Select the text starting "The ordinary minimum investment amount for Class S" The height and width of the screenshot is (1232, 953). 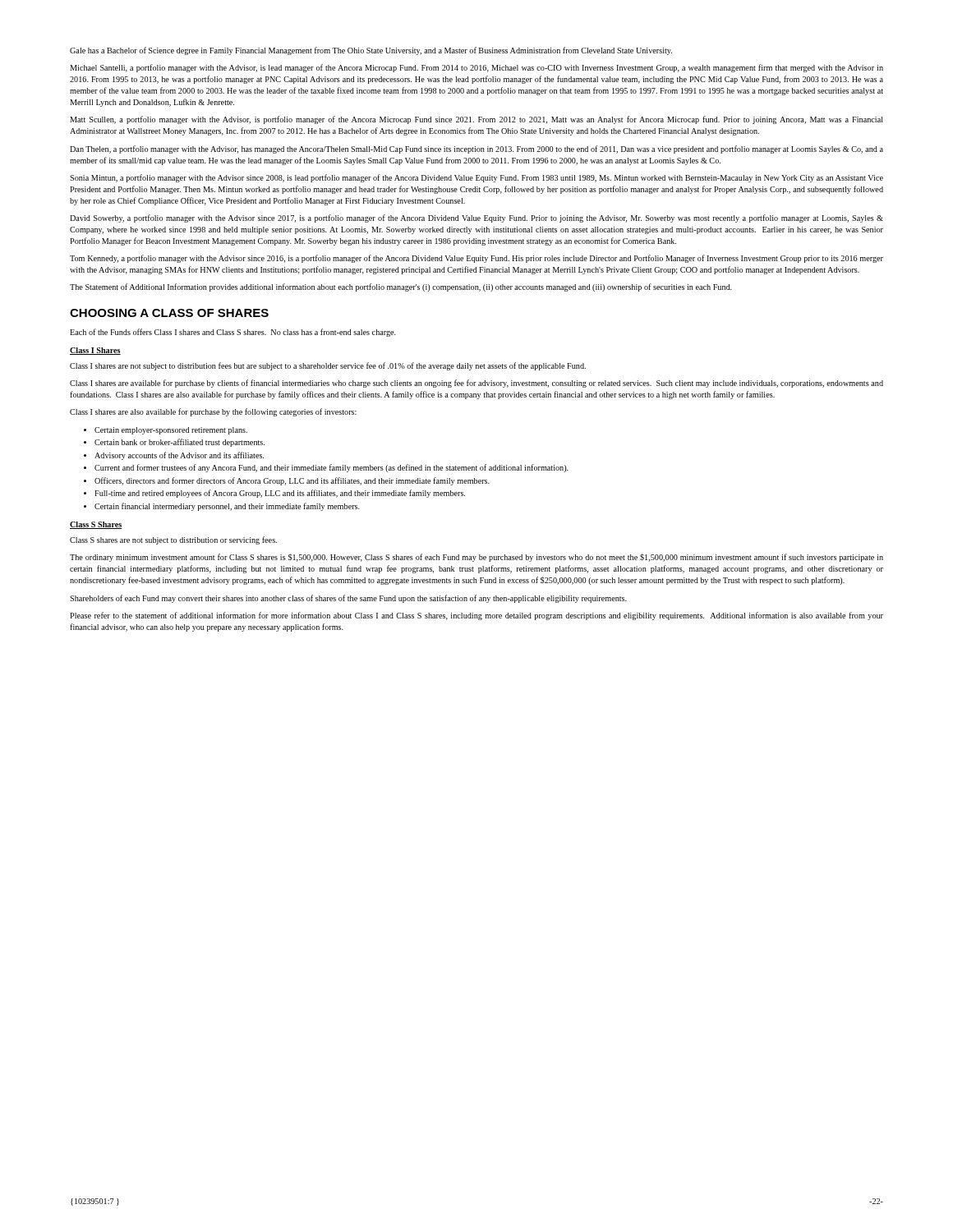pyautogui.click(x=476, y=569)
